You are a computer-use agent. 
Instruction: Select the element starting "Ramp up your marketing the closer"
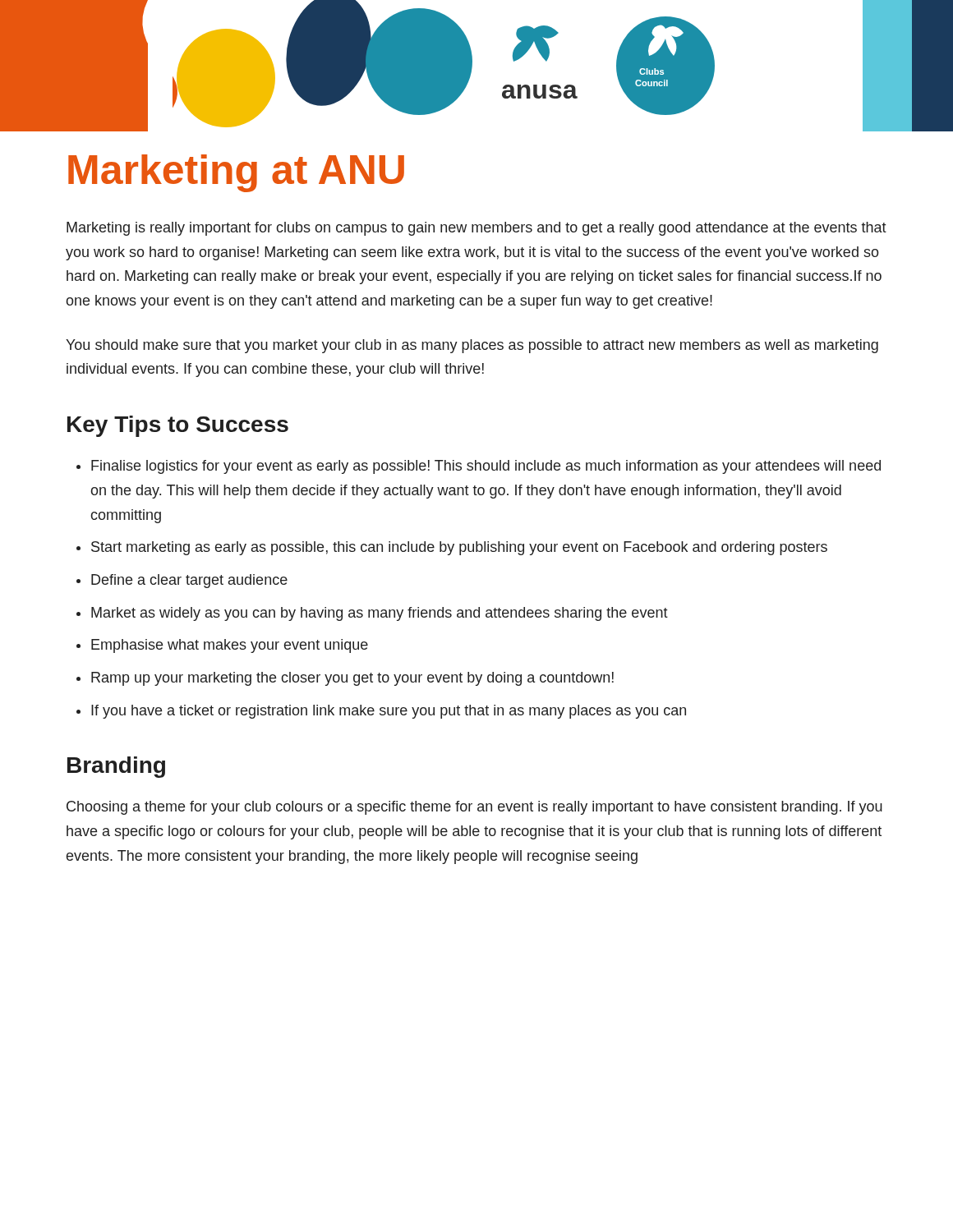click(x=353, y=678)
